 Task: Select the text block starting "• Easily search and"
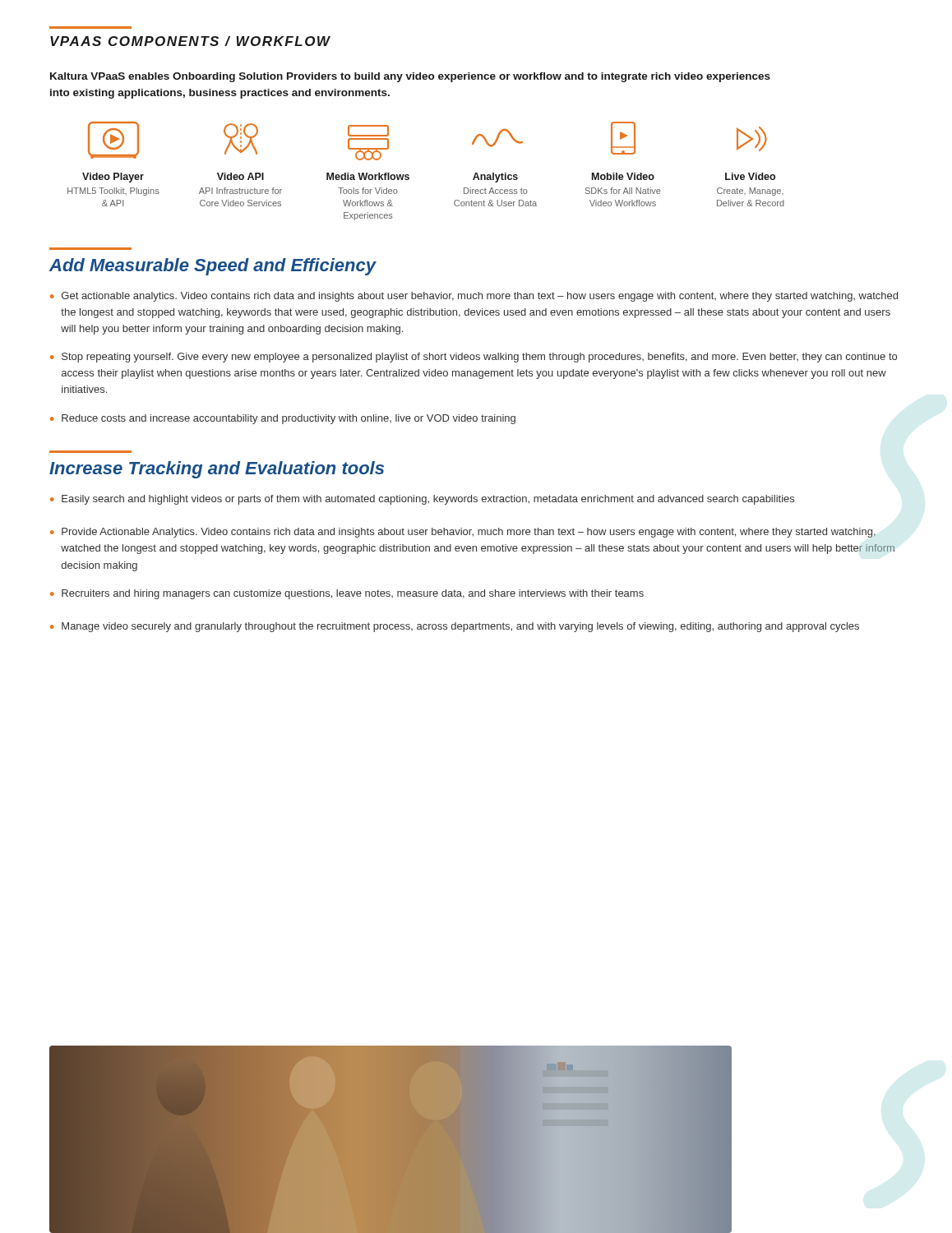476,502
